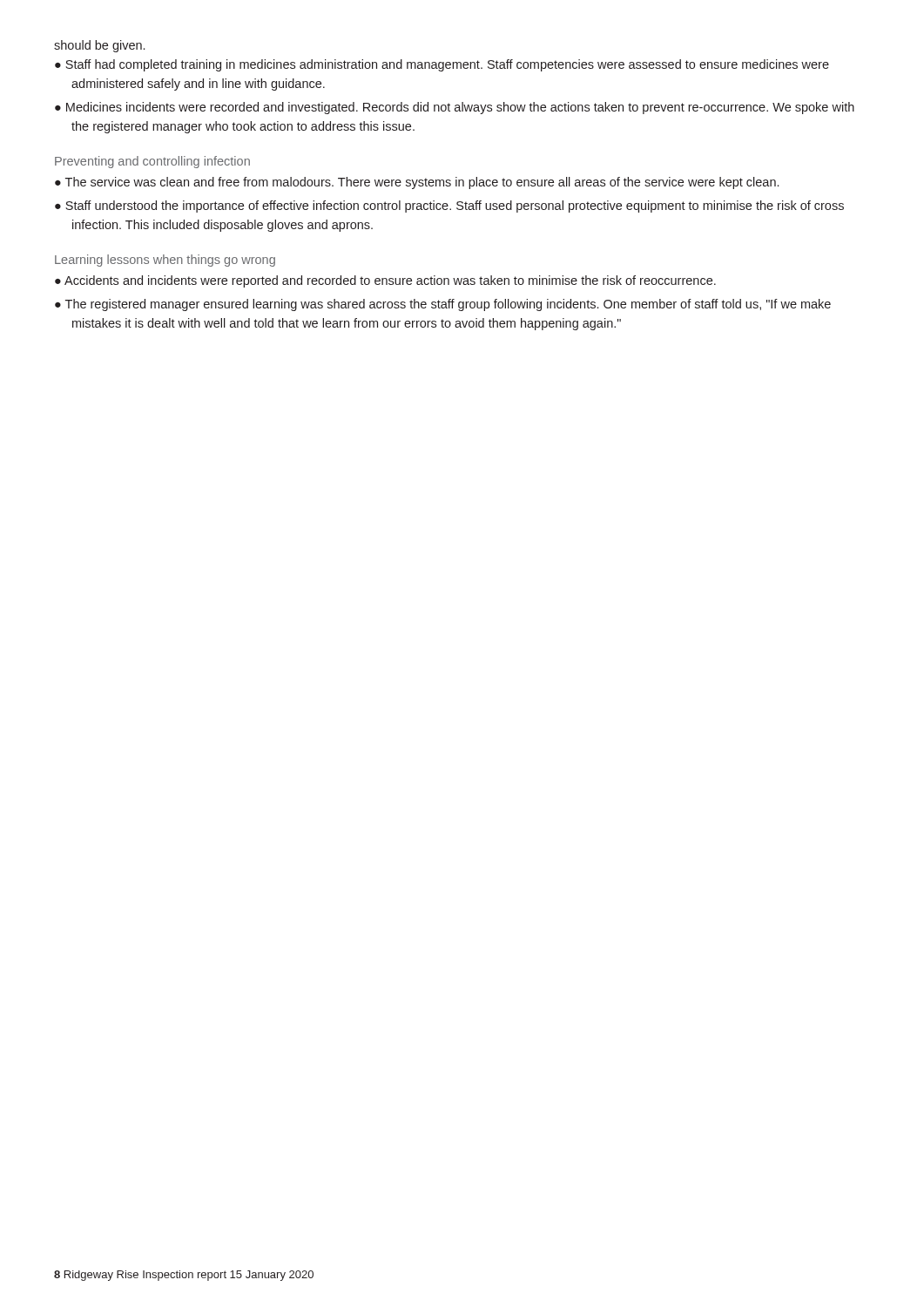Find the passage starting "Staff understood the"
924x1307 pixels.
pyautogui.click(x=455, y=215)
